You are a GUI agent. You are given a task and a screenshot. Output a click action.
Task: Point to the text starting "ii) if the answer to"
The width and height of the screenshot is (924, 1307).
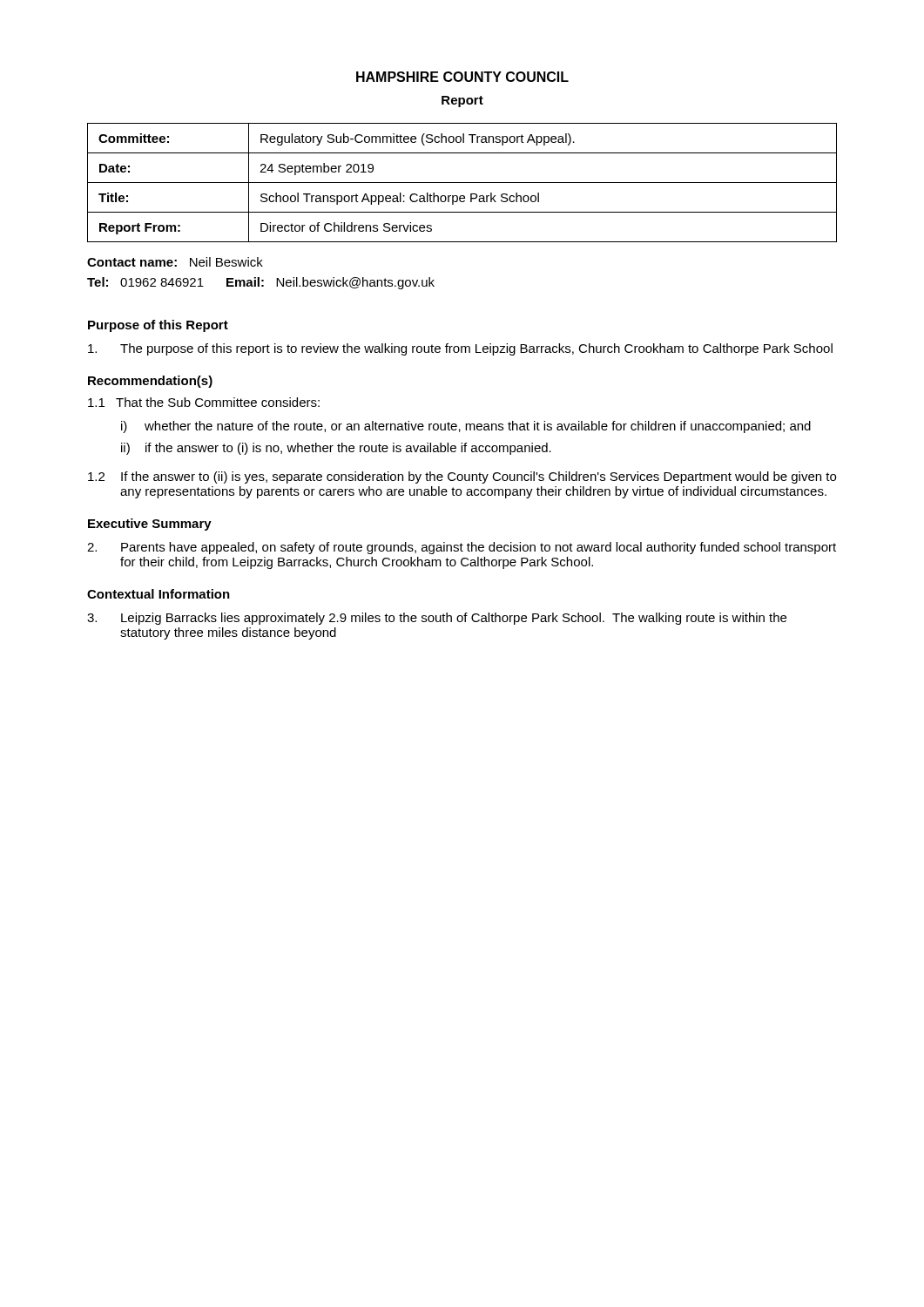[479, 447]
